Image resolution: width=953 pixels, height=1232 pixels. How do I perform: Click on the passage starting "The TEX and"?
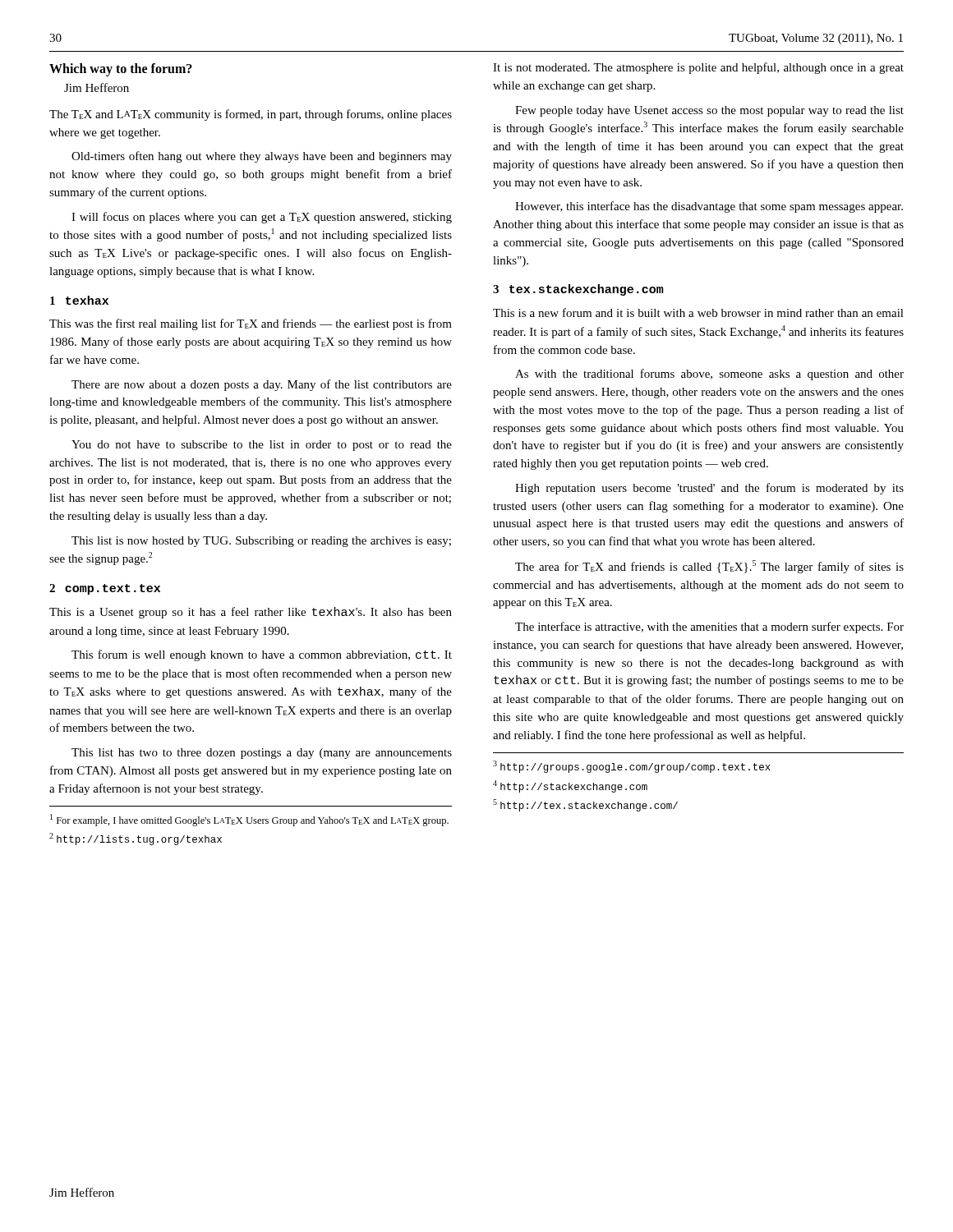click(x=251, y=124)
